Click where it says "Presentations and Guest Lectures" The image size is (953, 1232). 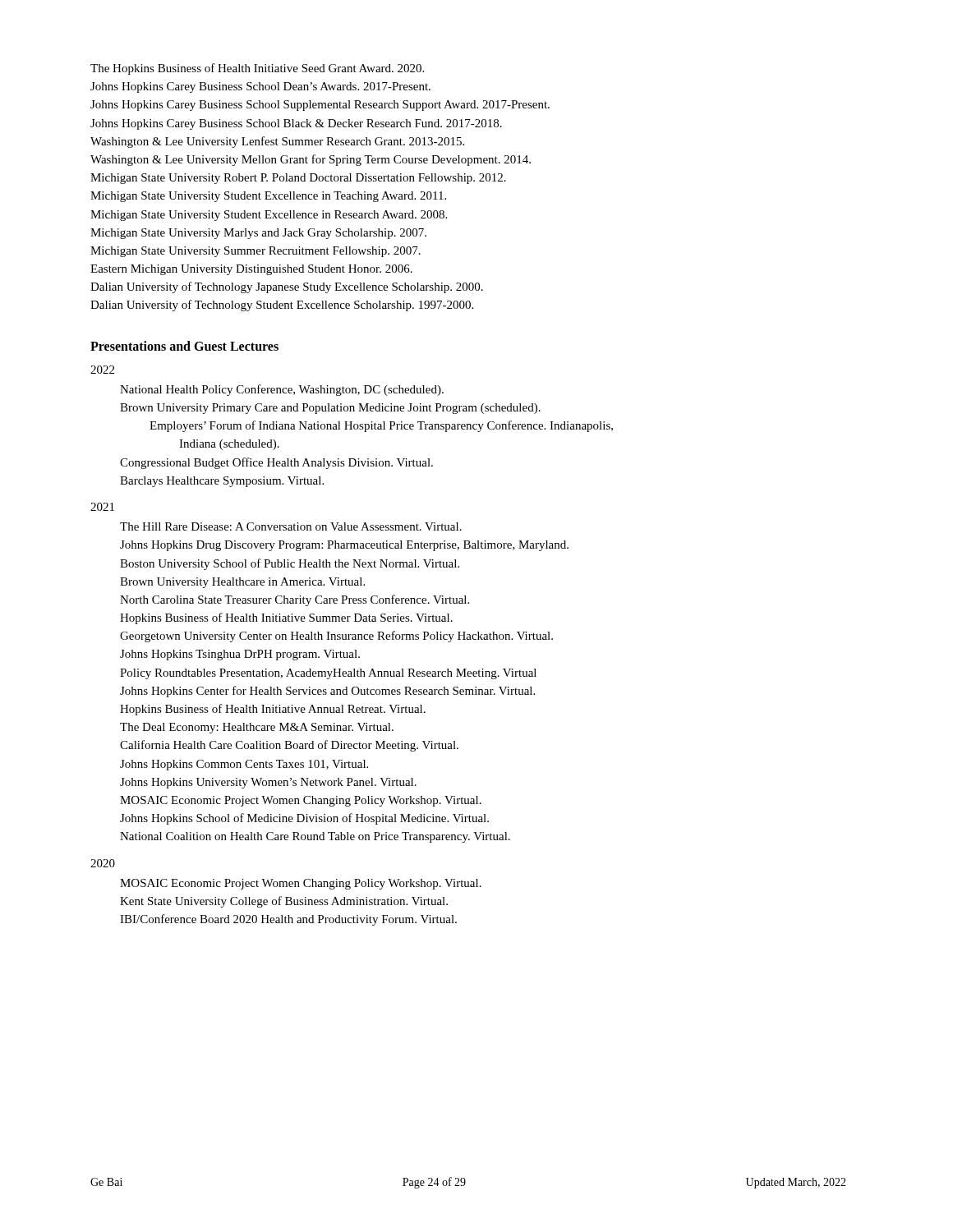(x=185, y=346)
